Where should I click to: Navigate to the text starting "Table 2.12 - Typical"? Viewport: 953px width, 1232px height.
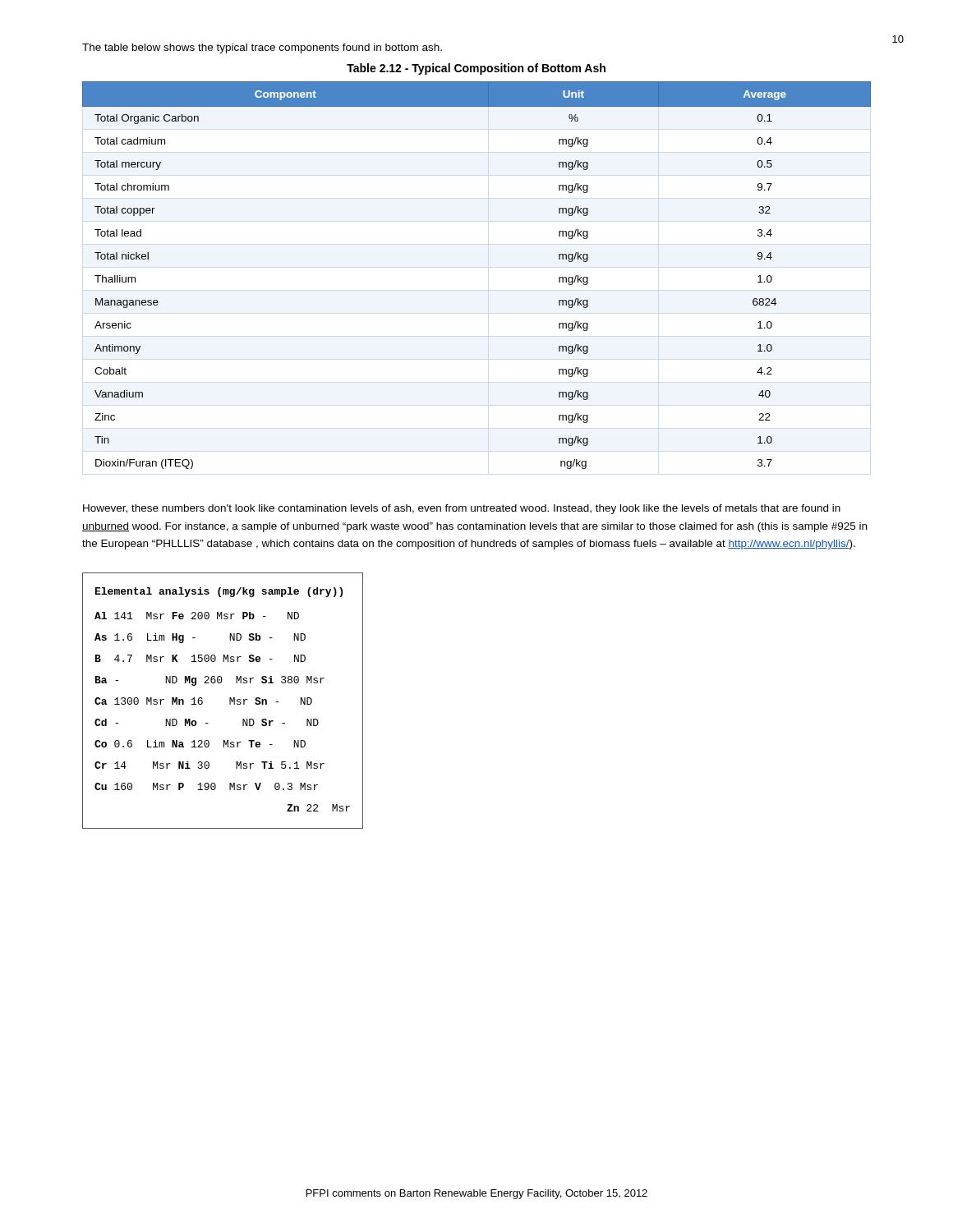[x=476, y=68]
